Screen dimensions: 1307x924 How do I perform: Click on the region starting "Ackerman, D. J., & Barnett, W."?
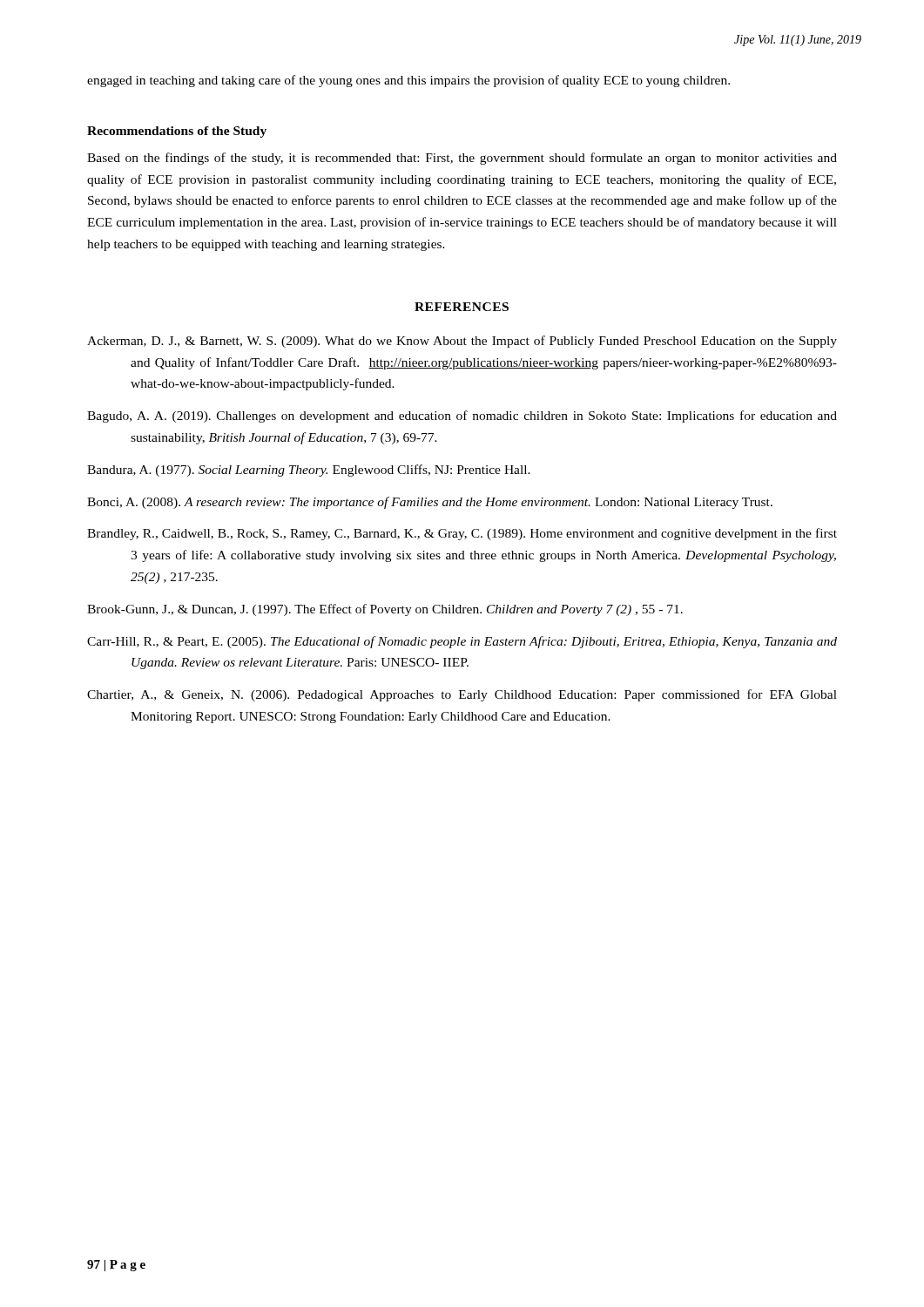[x=462, y=362]
